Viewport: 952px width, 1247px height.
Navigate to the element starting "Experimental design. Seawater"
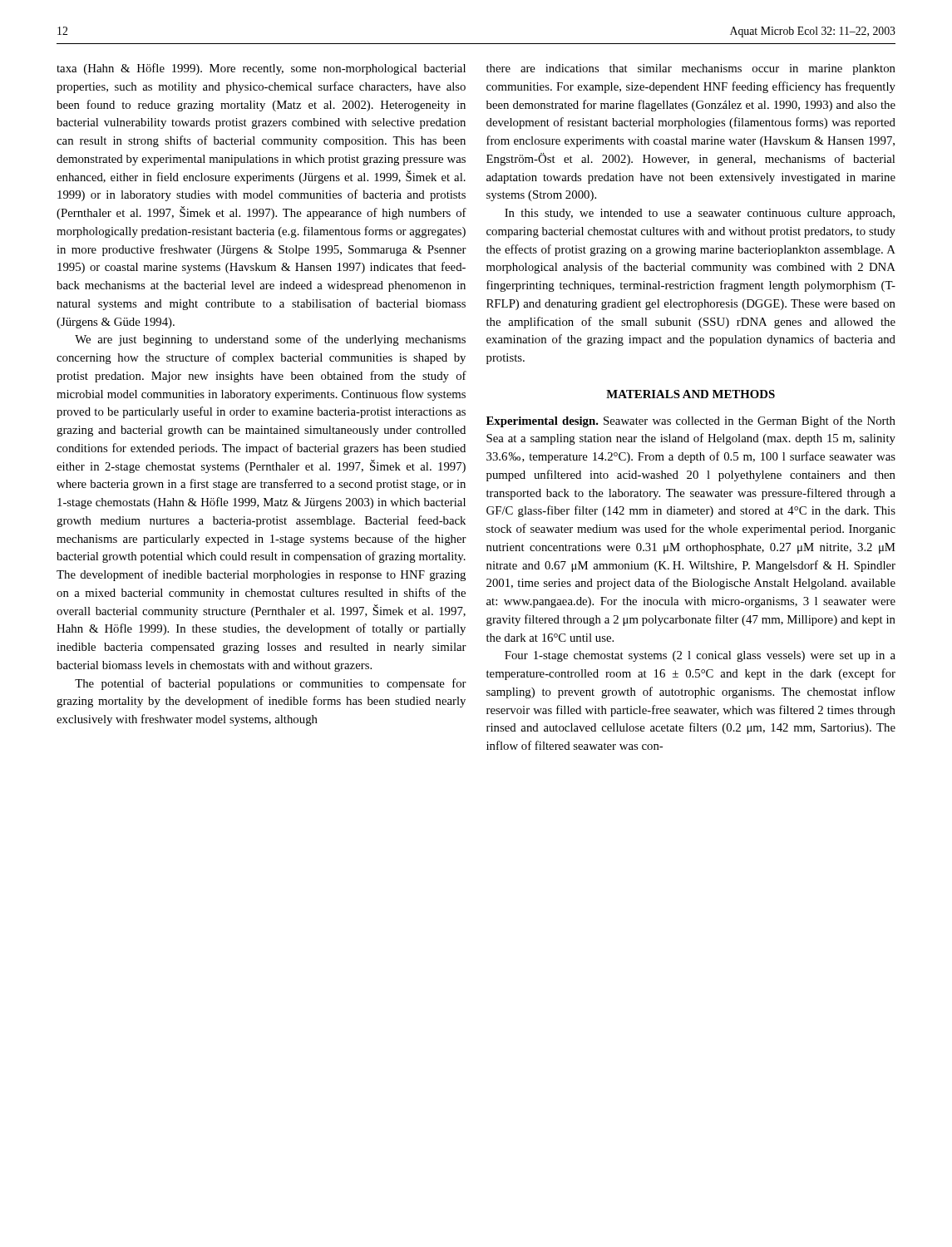point(691,529)
